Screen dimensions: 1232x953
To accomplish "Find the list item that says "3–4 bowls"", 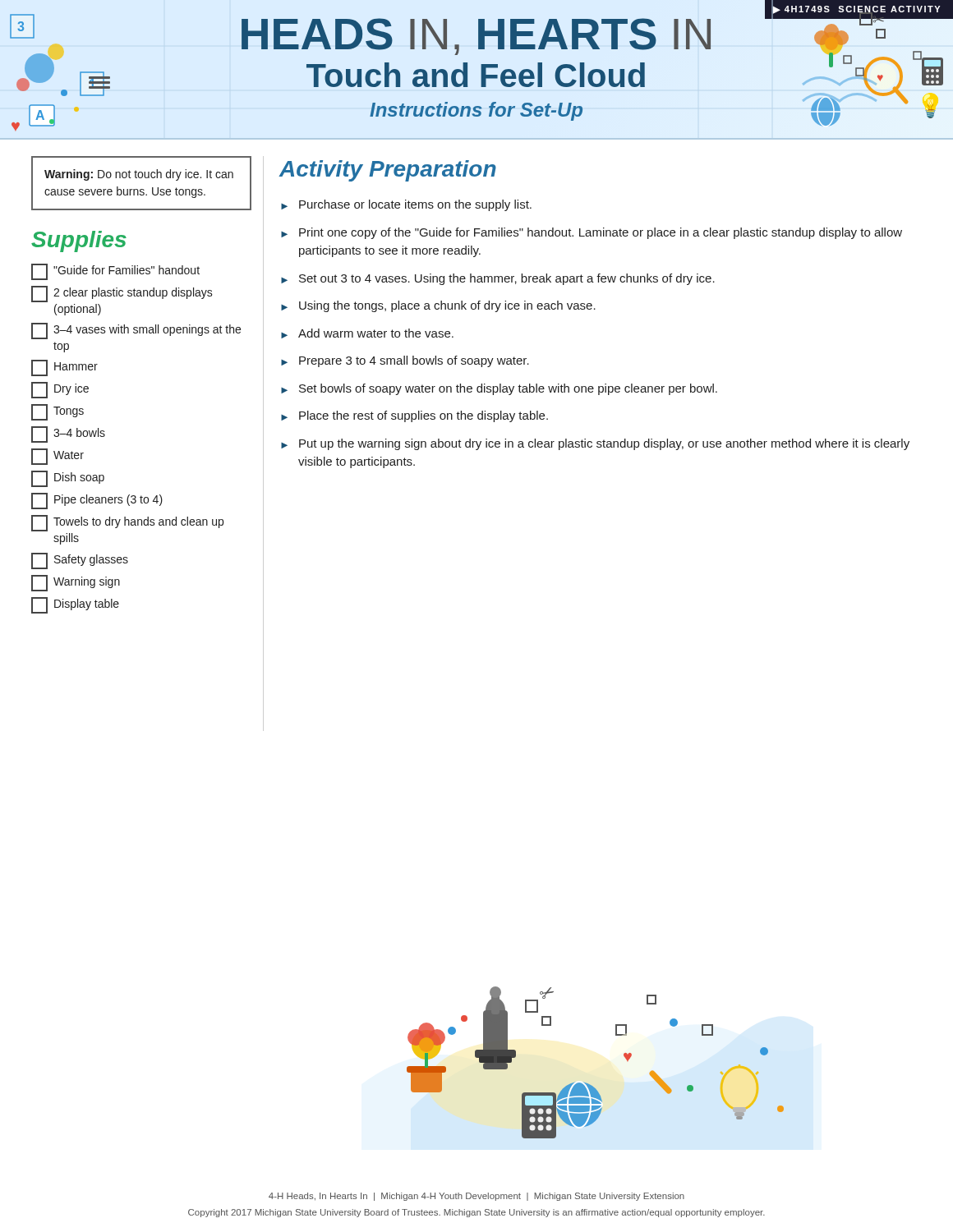I will point(68,434).
